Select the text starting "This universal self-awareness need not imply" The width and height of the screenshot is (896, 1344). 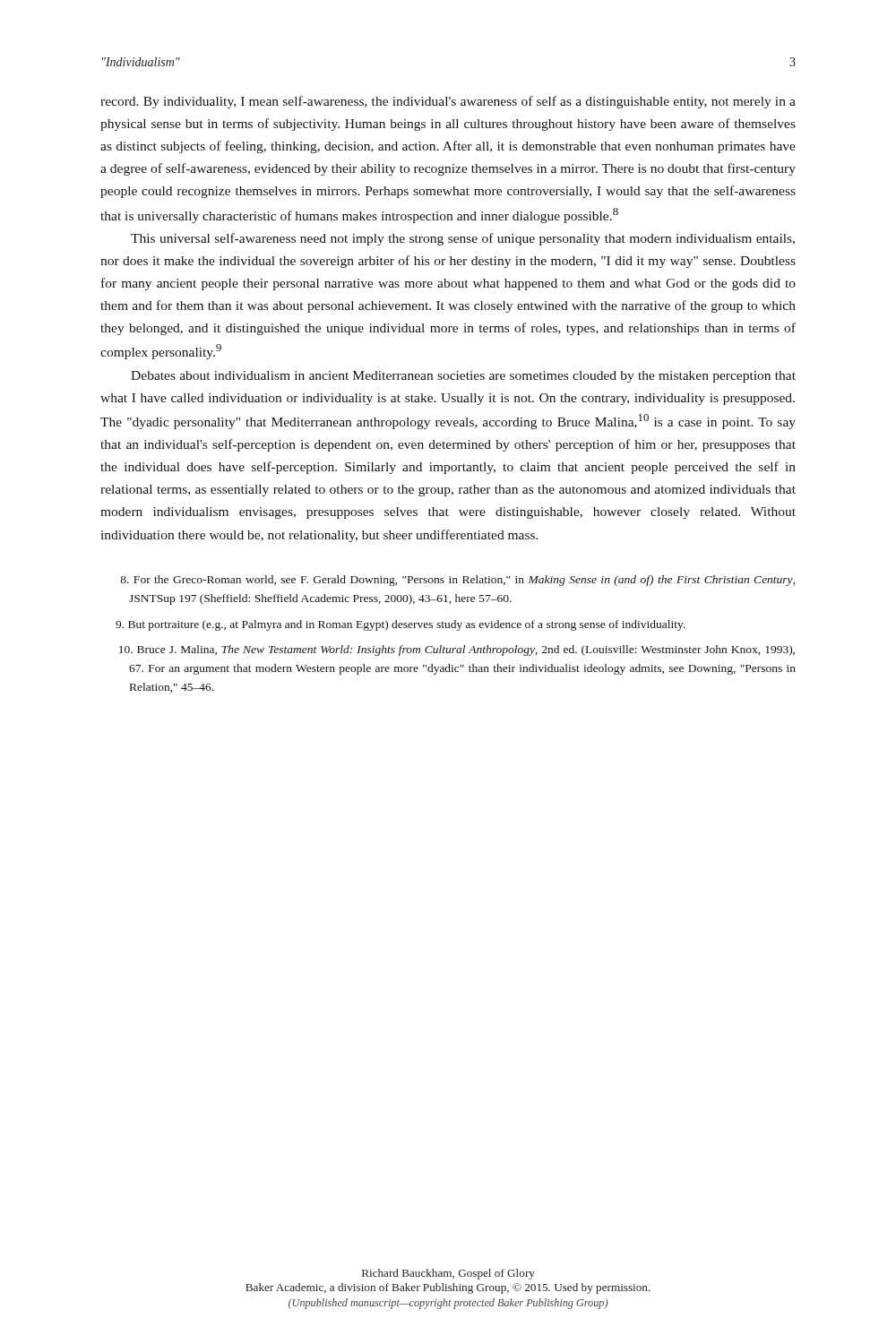coord(448,295)
